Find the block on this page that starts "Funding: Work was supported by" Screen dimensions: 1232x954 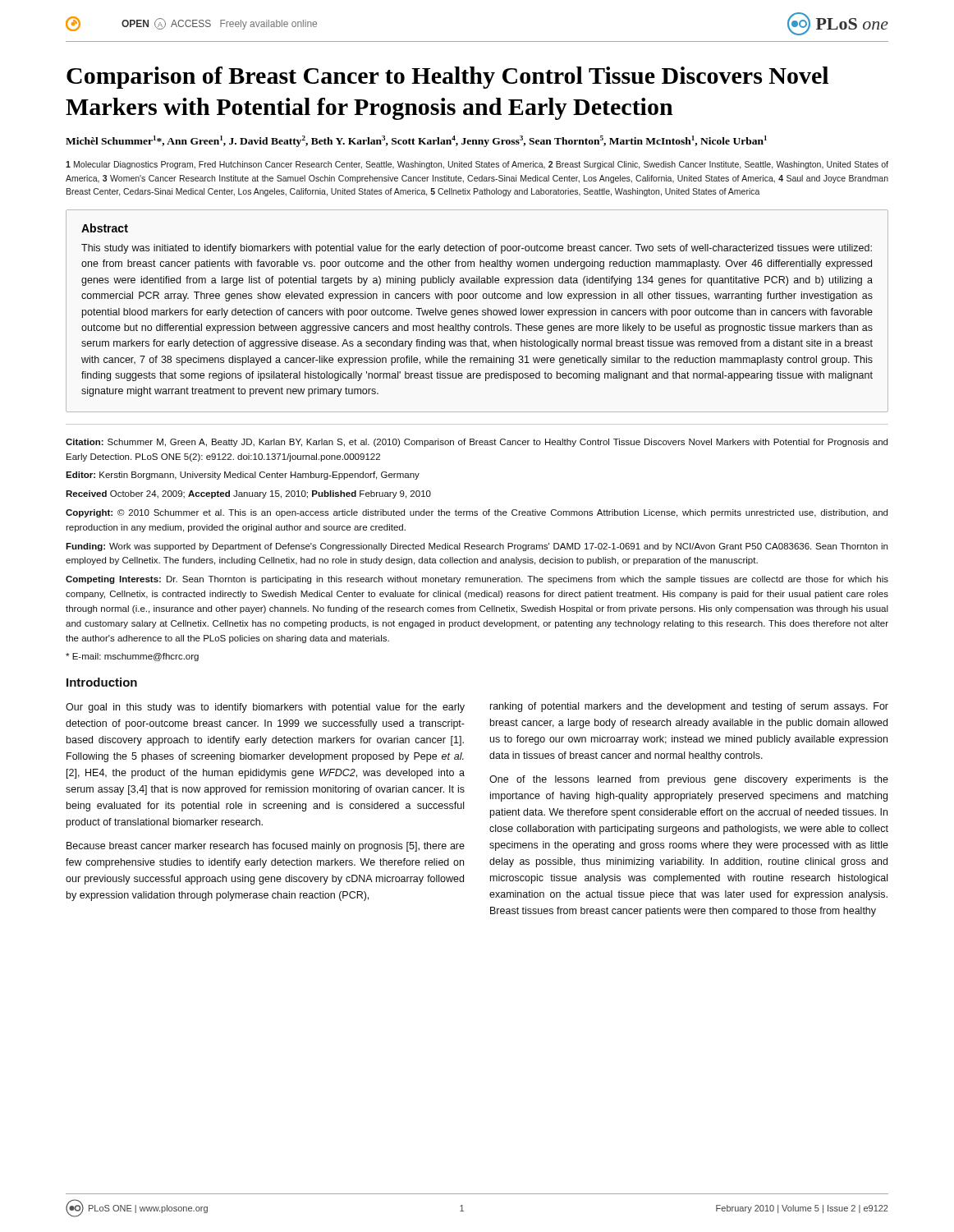pyautogui.click(x=477, y=553)
